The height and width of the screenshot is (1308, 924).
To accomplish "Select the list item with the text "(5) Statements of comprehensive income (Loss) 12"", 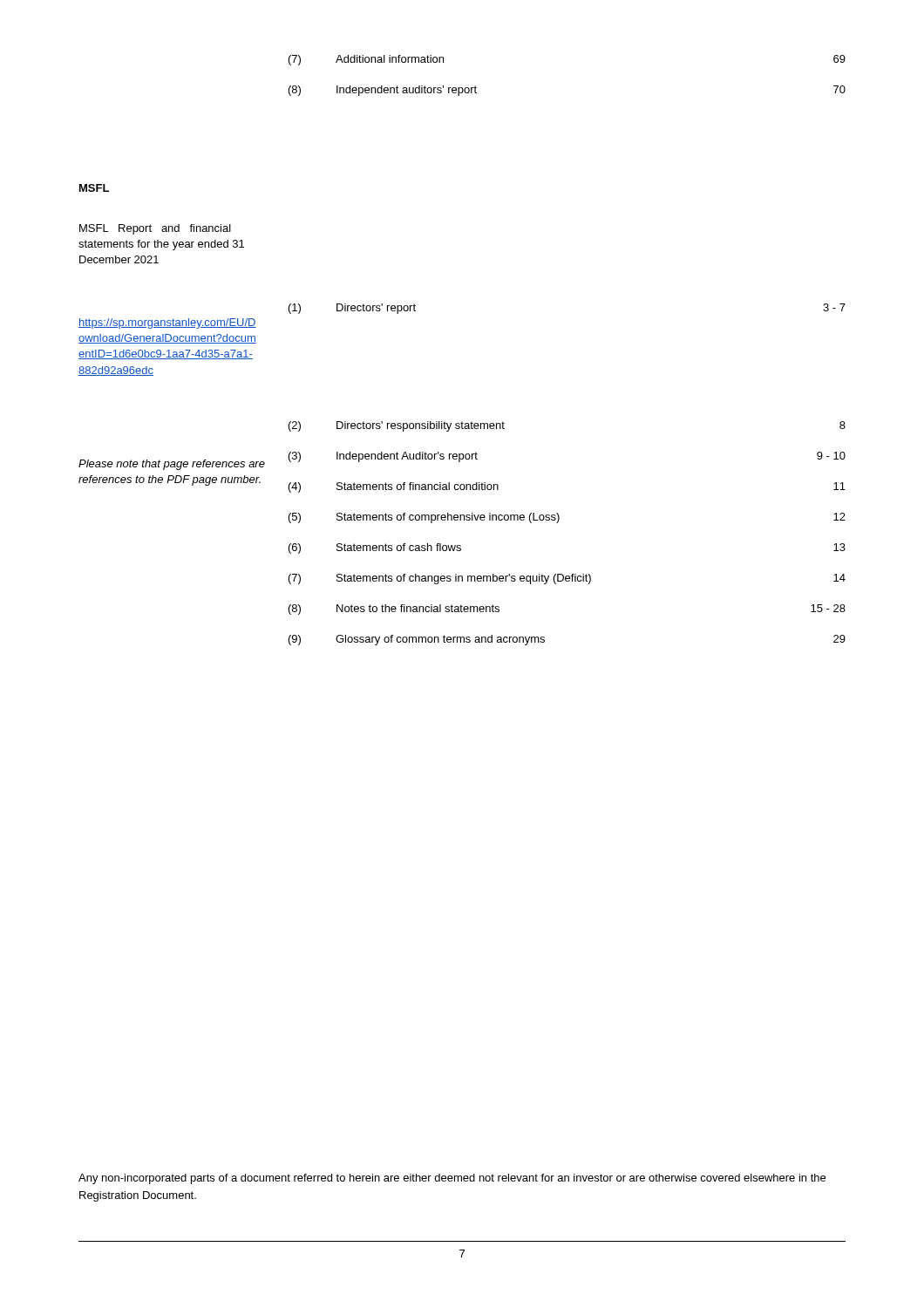I will pos(567,517).
